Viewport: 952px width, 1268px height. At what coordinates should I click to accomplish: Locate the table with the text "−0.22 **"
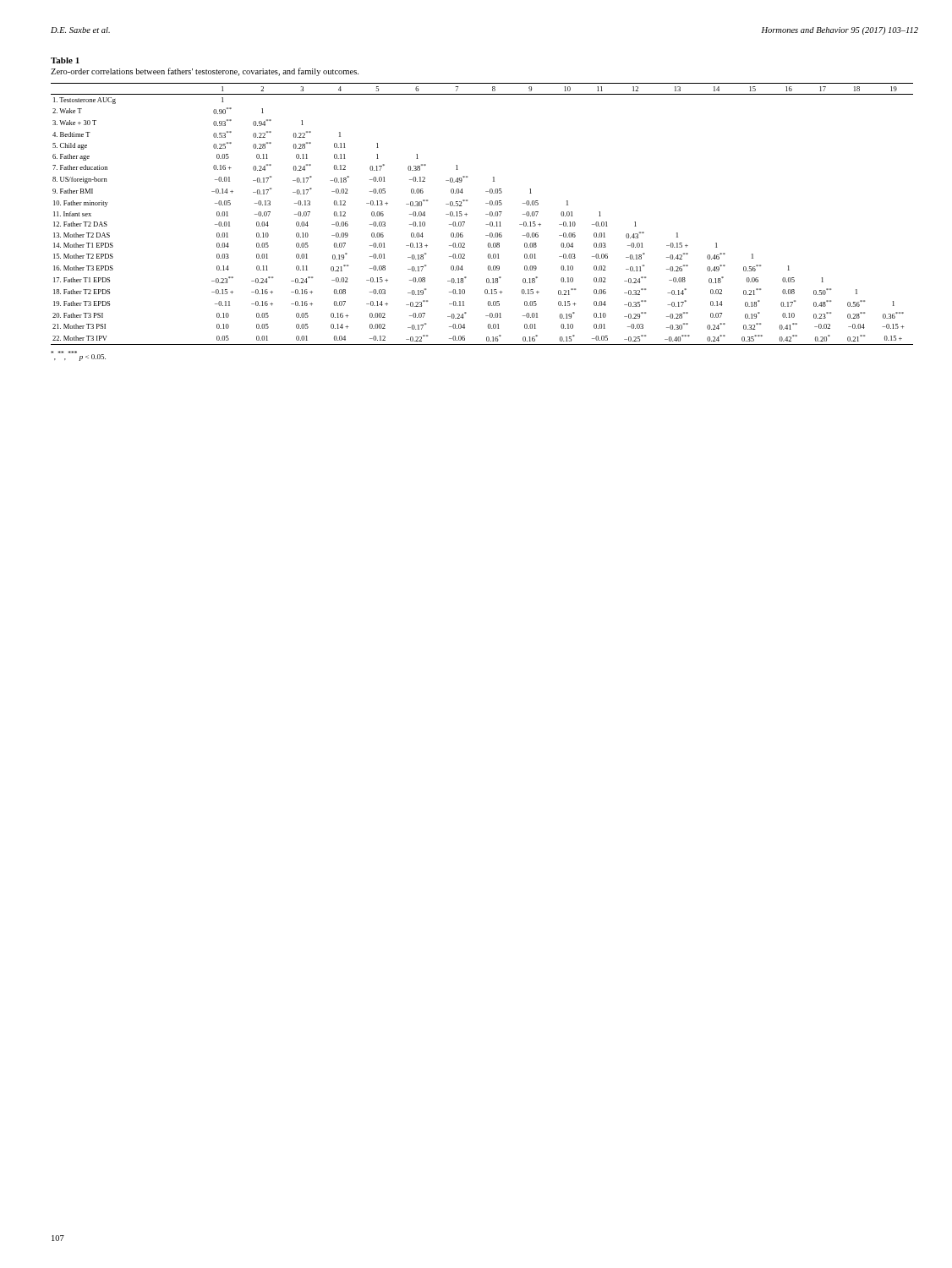[482, 200]
